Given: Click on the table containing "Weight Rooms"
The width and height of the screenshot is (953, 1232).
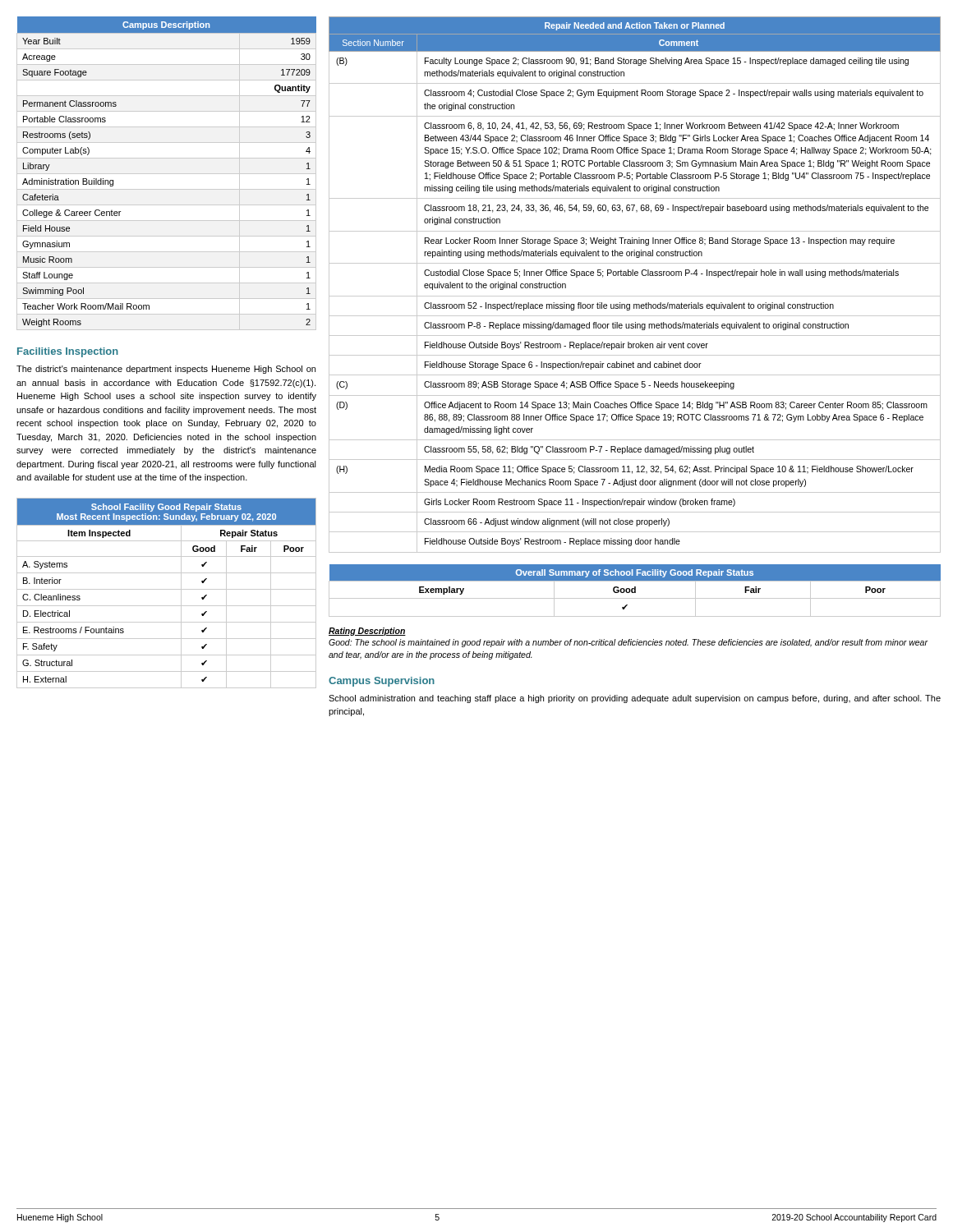Looking at the screenshot, I should tap(166, 173).
